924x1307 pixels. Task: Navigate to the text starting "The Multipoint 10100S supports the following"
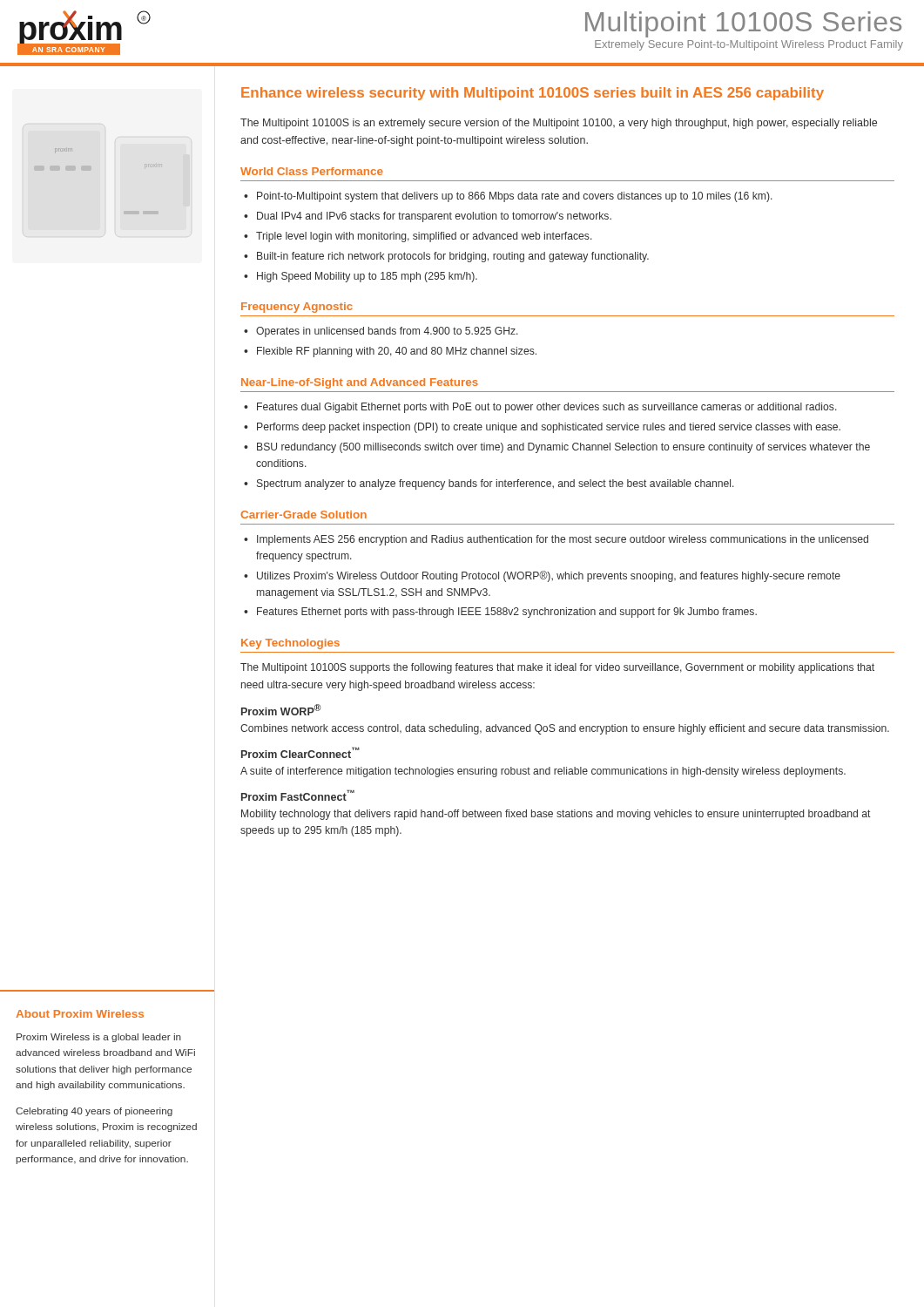[x=557, y=676]
